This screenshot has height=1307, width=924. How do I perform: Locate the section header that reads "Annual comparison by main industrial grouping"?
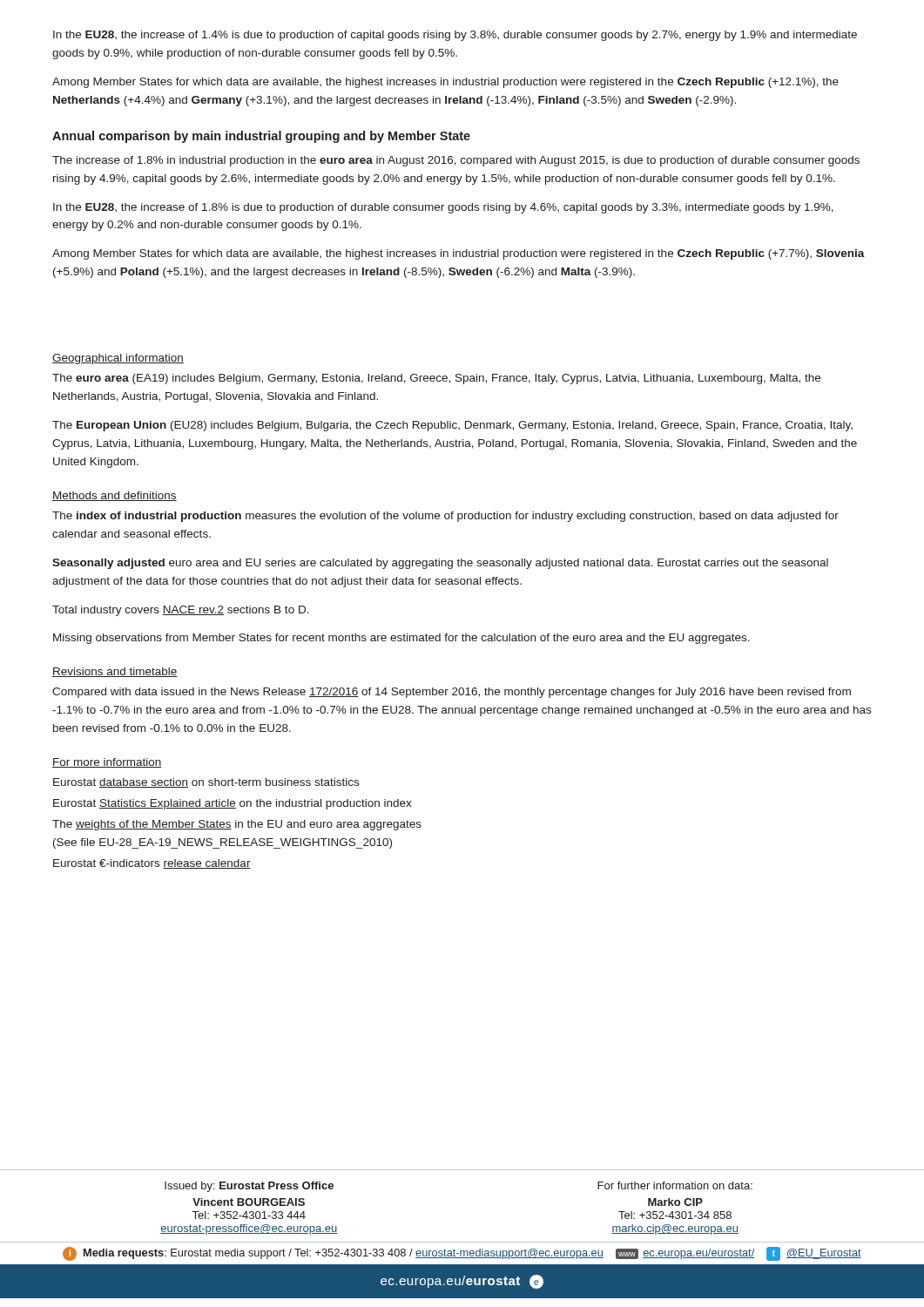(x=261, y=136)
